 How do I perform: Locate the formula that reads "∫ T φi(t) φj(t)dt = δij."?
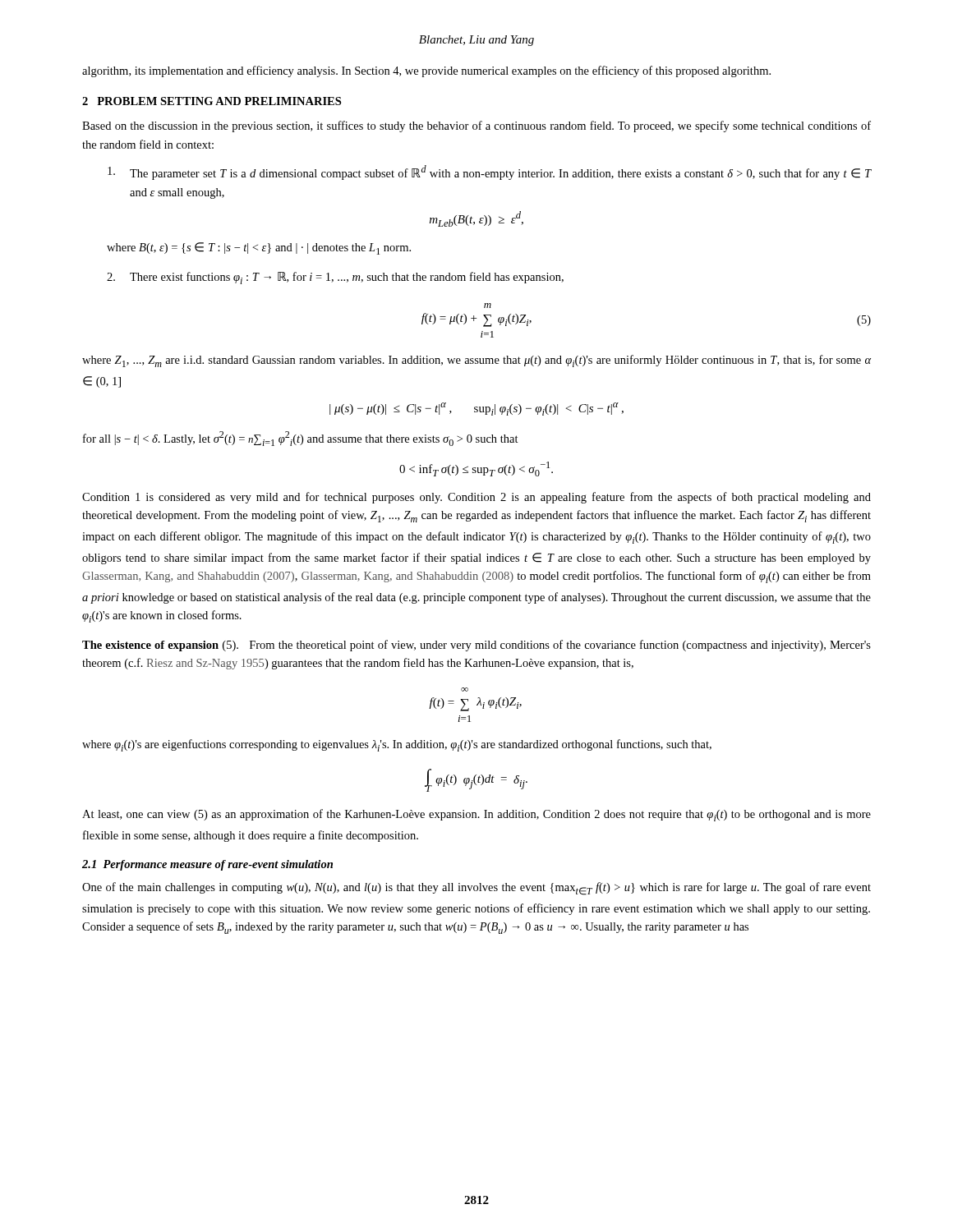tap(476, 780)
